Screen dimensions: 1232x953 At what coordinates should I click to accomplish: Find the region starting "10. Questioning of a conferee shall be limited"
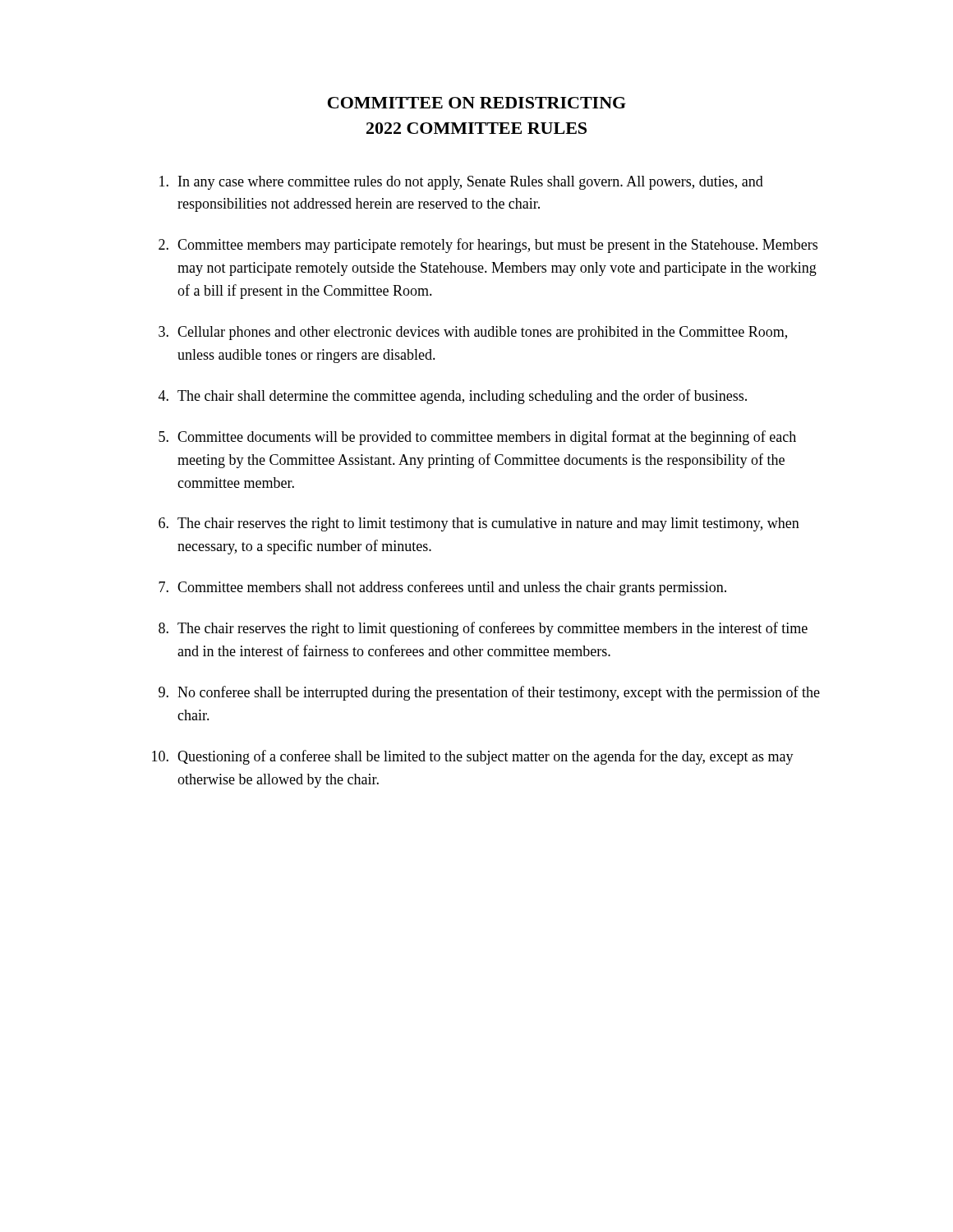coord(476,768)
